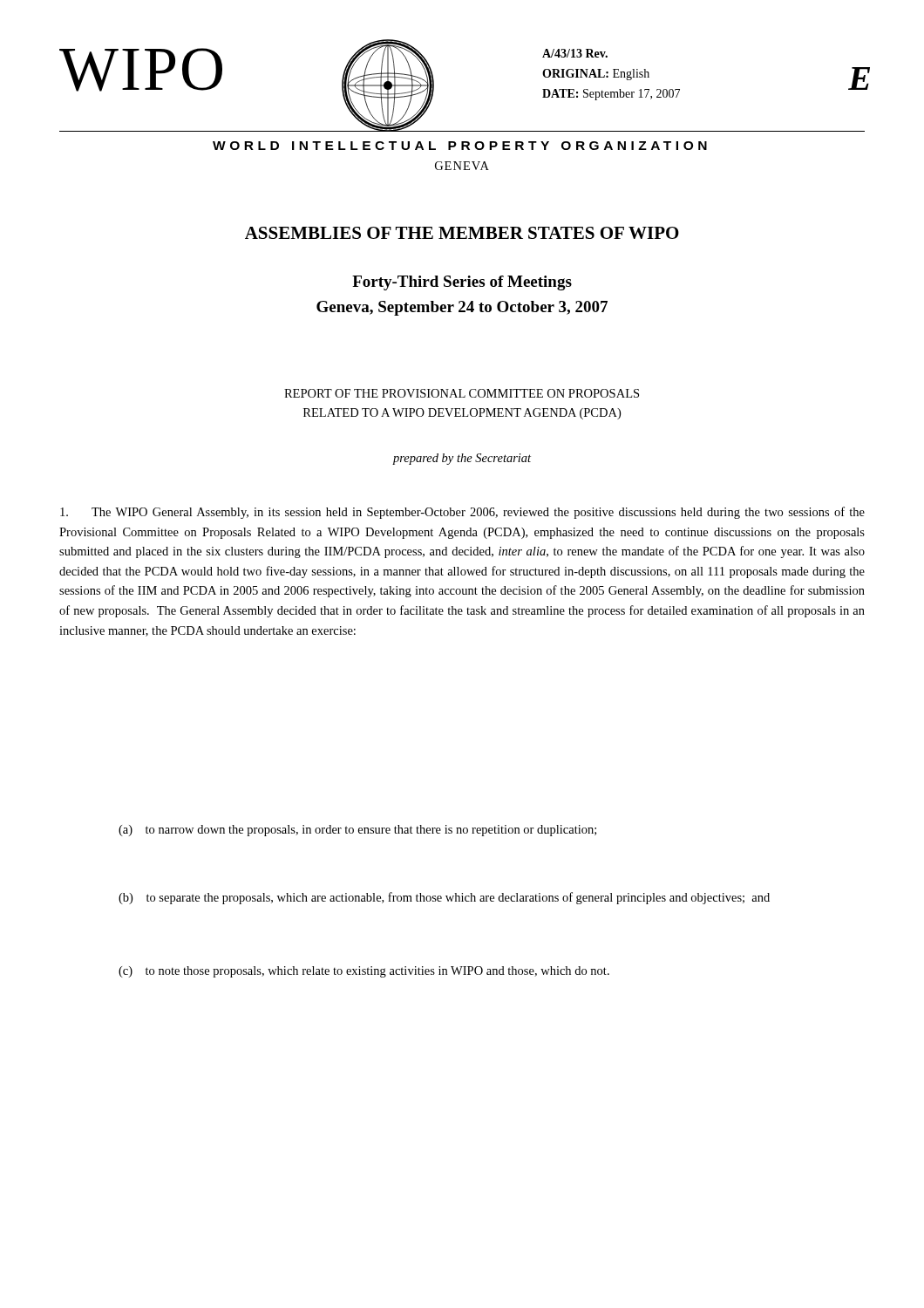
Task: Find the text block starting "(b) to separate the"
Action: tap(415, 898)
